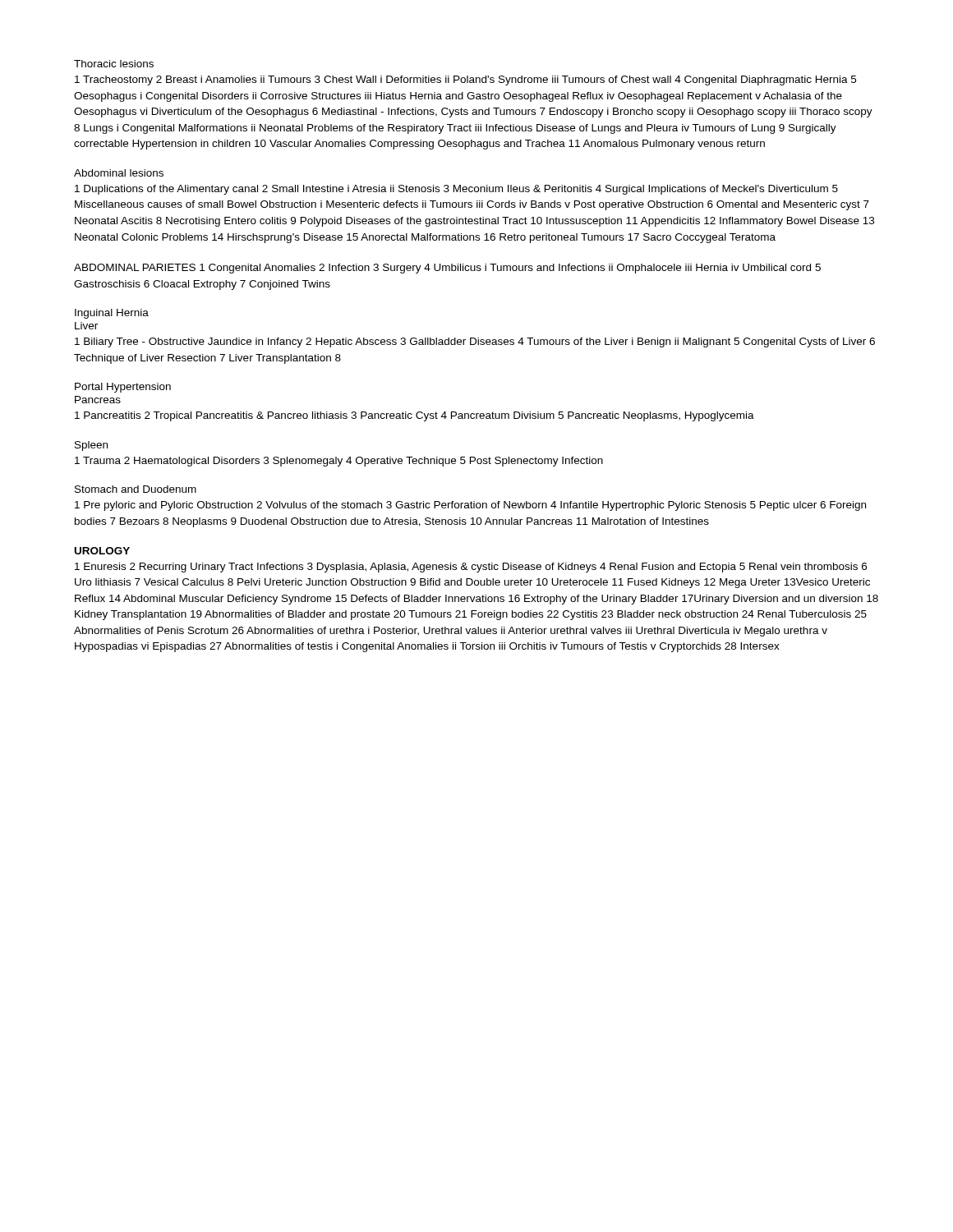Click on the text starting "1 Enuresis 2 Recurring"
953x1232 pixels.
(x=476, y=606)
